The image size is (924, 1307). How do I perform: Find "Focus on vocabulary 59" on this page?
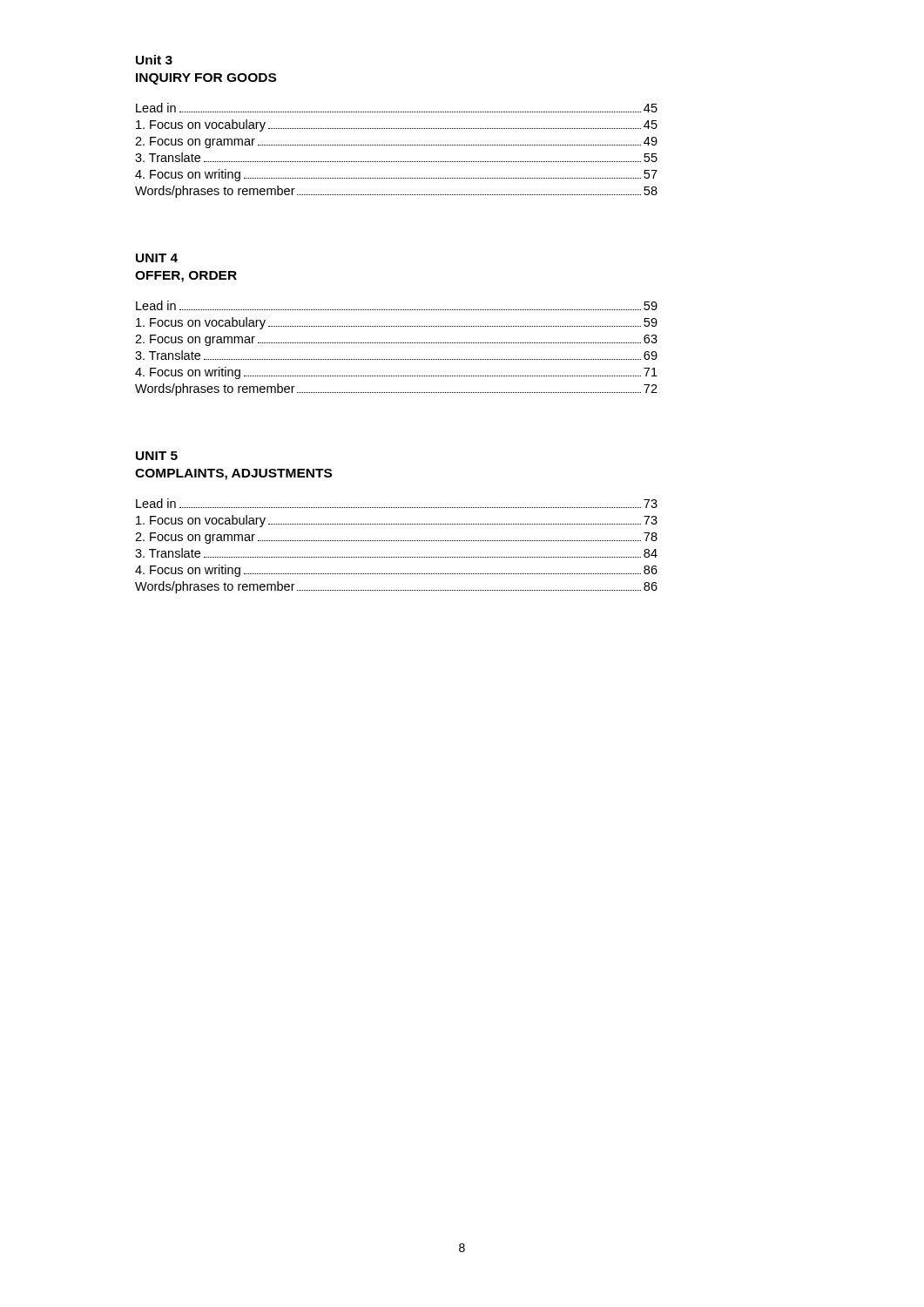pos(396,322)
